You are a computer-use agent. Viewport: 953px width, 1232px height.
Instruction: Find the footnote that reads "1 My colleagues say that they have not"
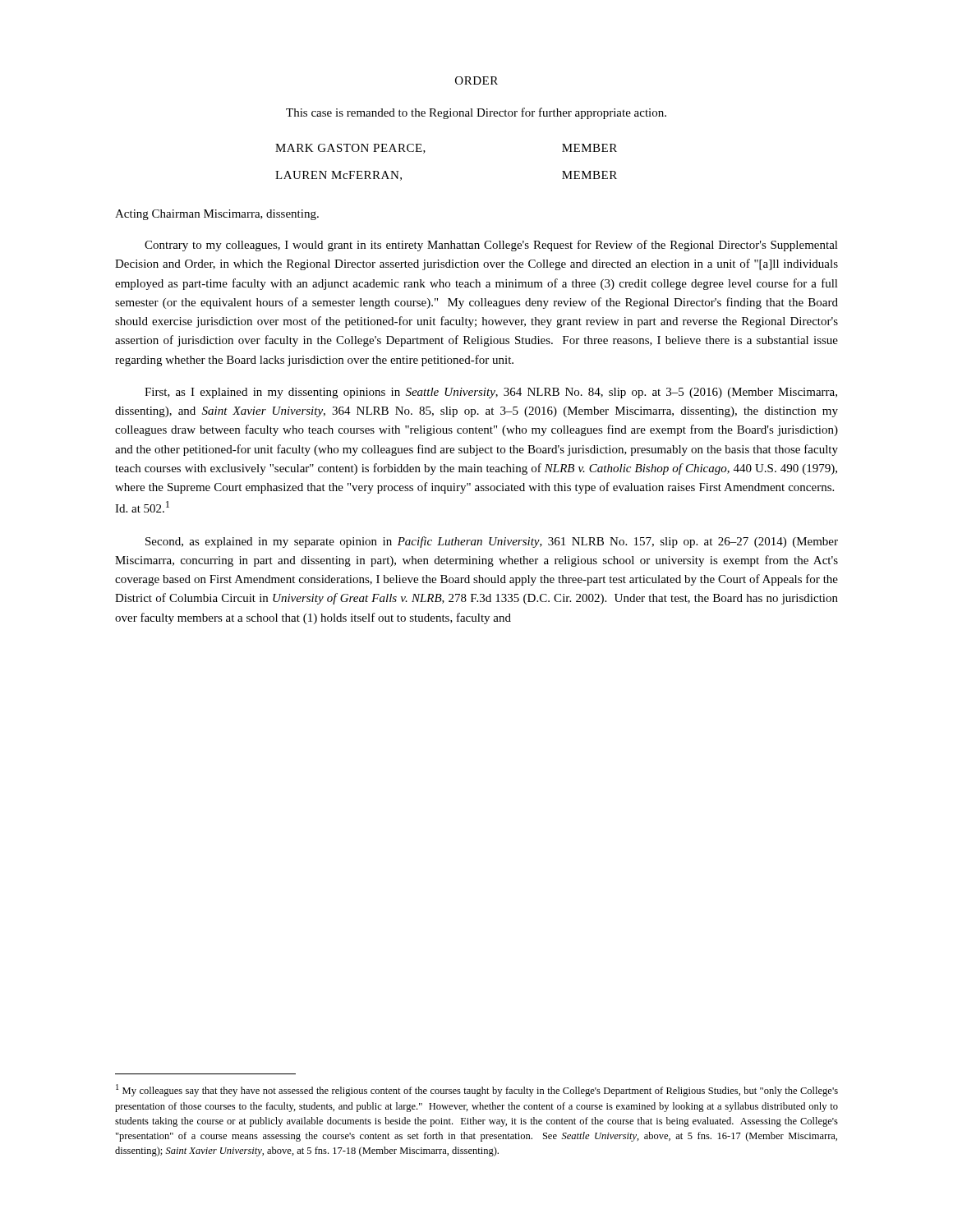click(x=476, y=1120)
